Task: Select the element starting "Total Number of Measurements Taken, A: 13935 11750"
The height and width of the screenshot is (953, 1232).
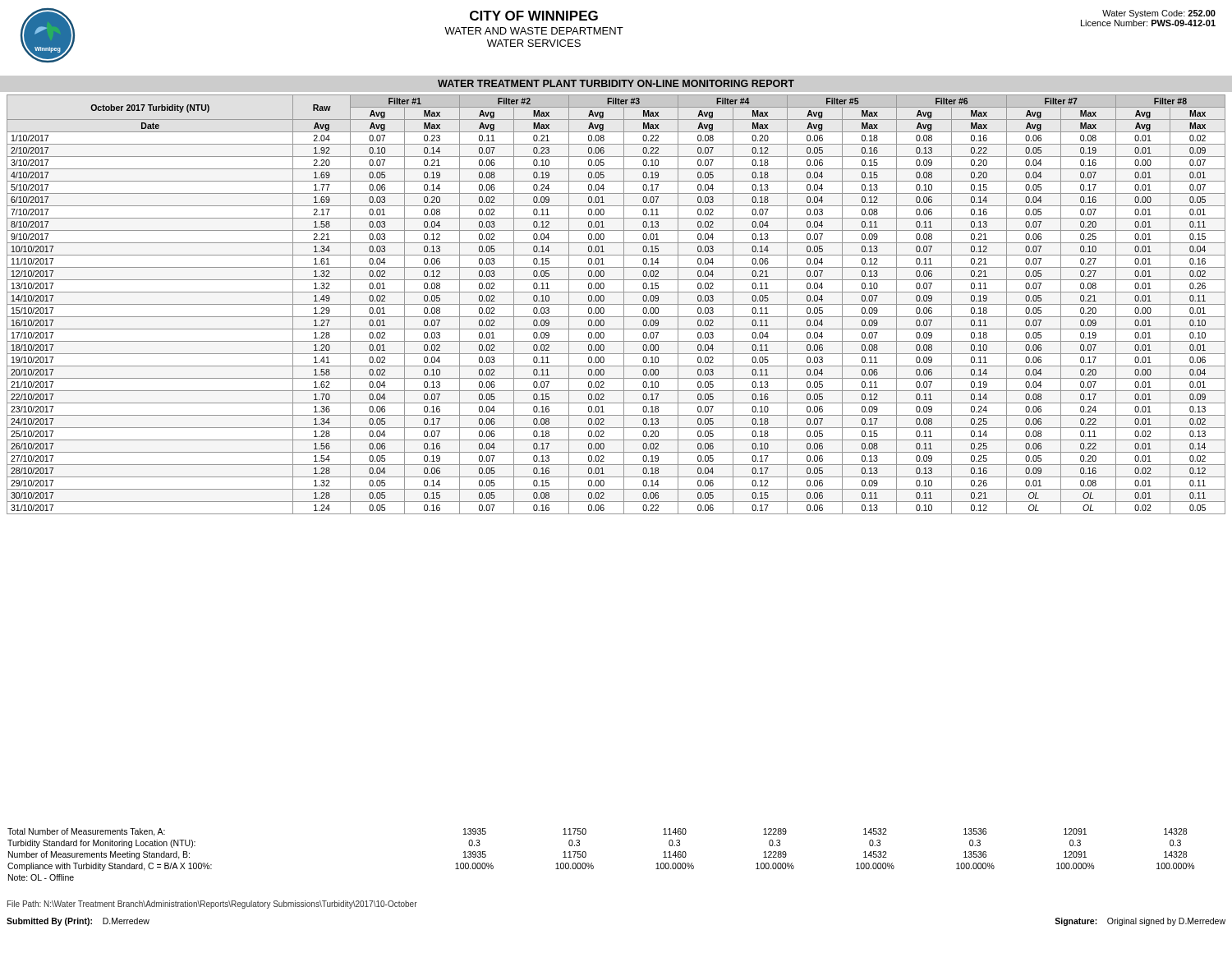Action: click(x=89, y=832)
